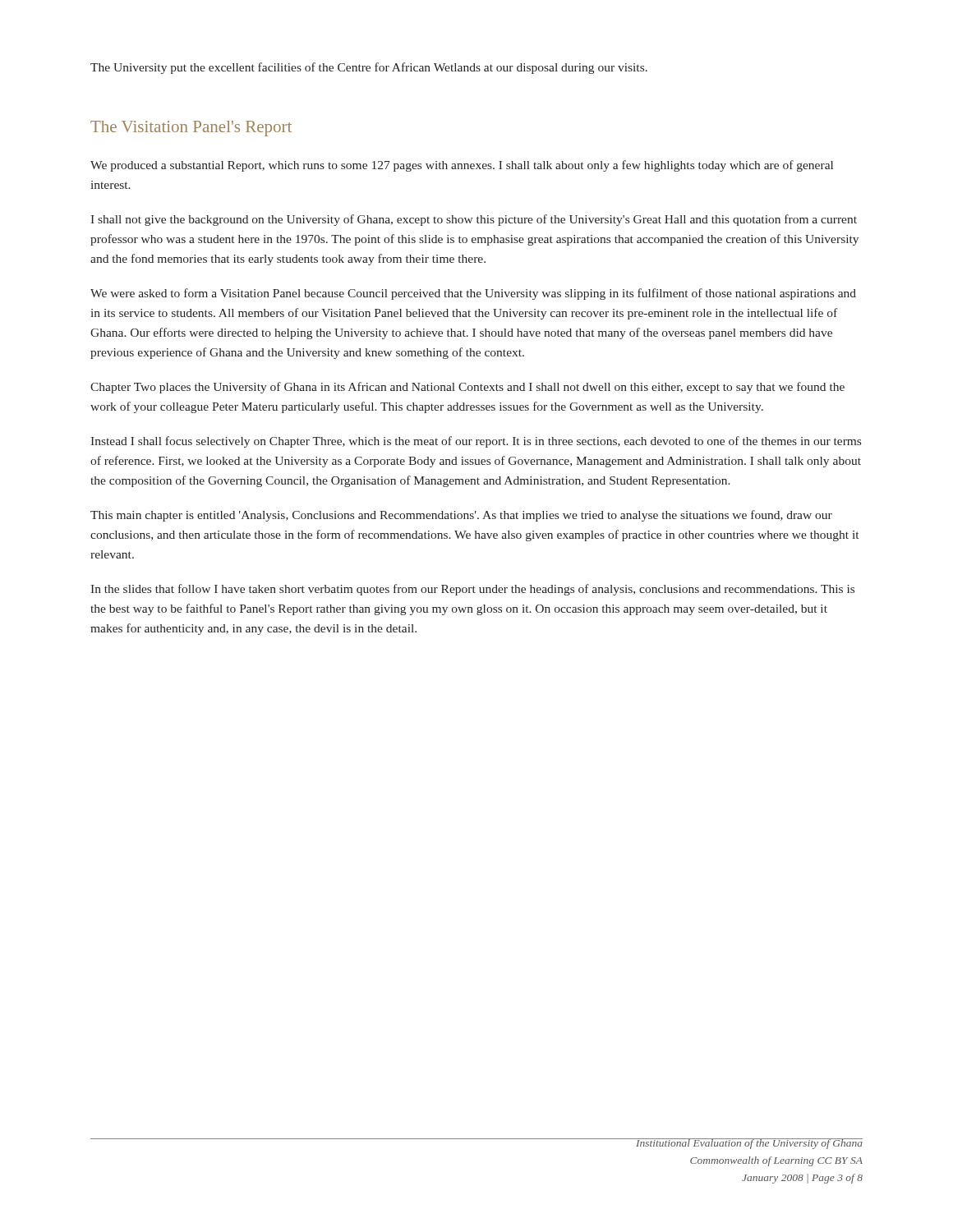Point to the block beginning "I shall not give the background"
Viewport: 953px width, 1232px height.
point(475,239)
